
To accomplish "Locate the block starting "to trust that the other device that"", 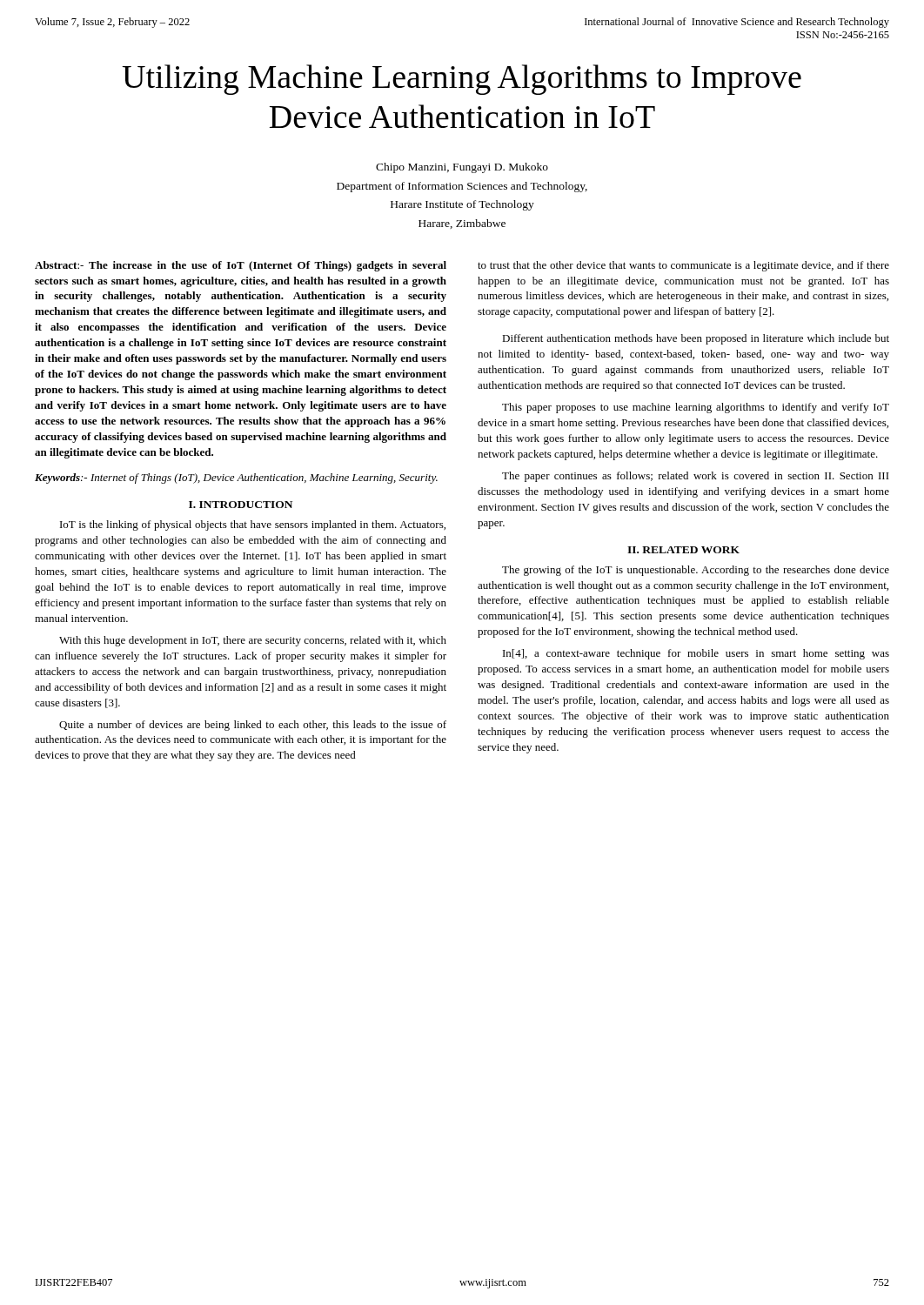I will point(683,394).
